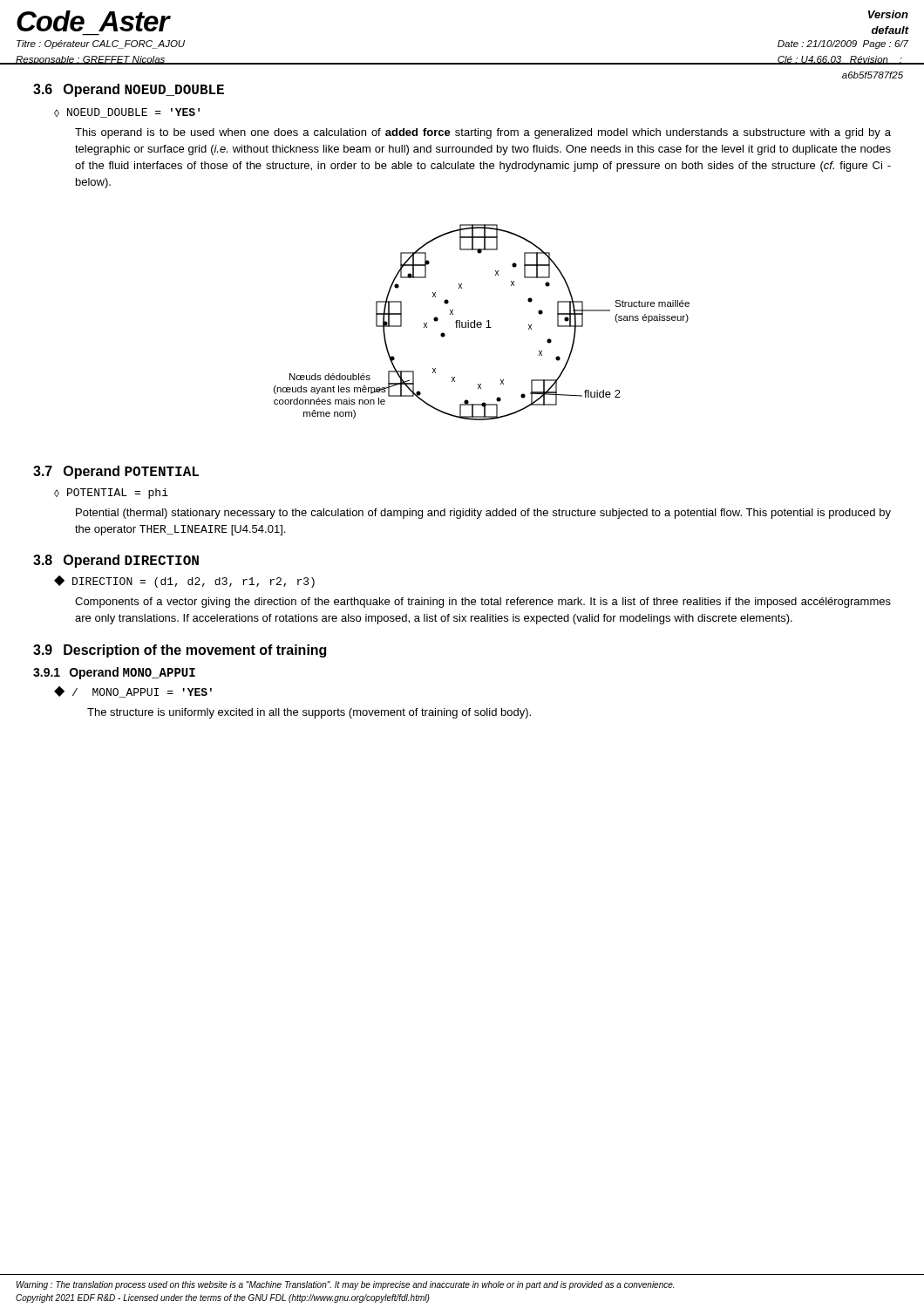Click on the engineering diagram
924x1308 pixels.
462,328
